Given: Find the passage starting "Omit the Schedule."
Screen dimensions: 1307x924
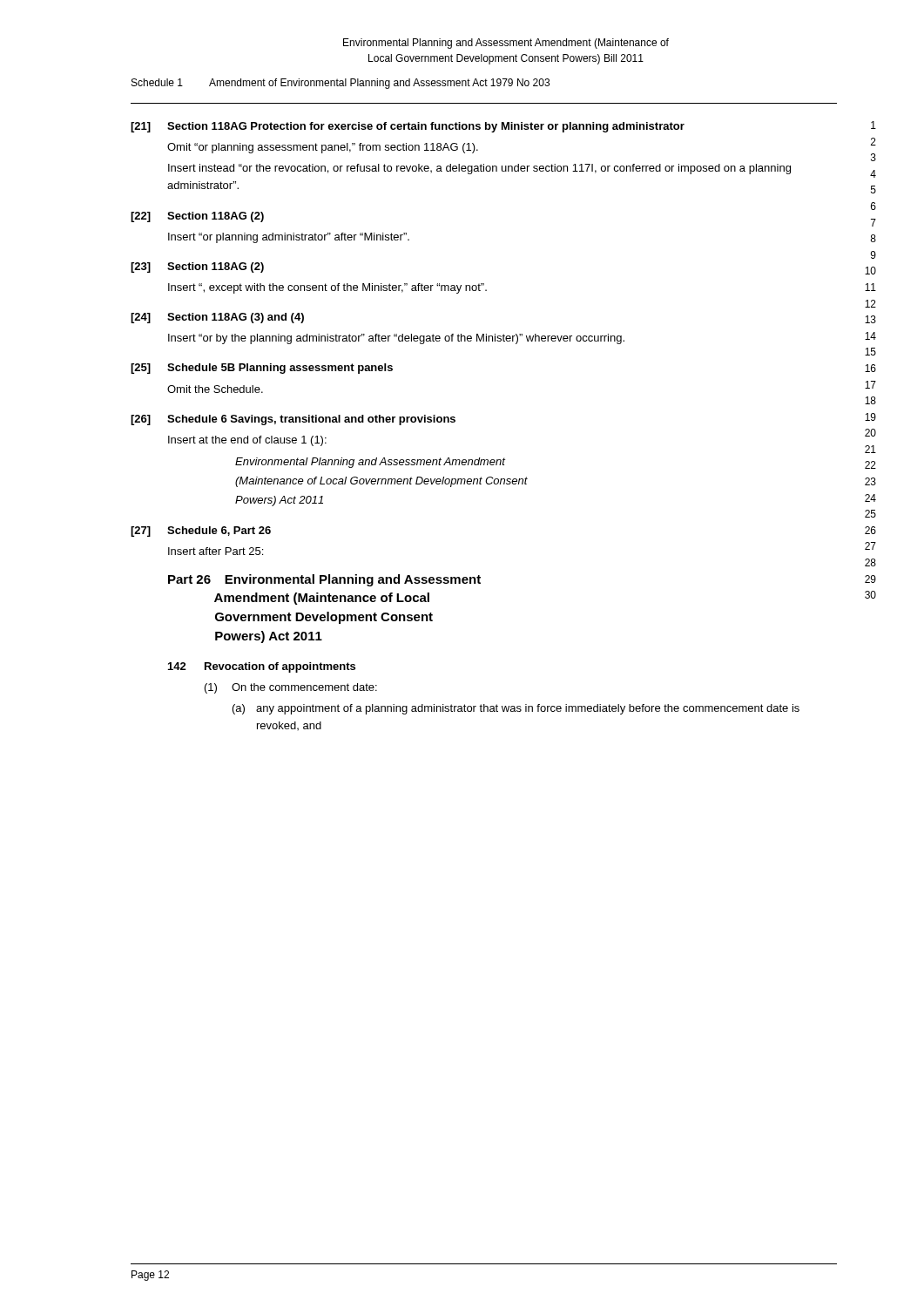Looking at the screenshot, I should click(x=215, y=389).
